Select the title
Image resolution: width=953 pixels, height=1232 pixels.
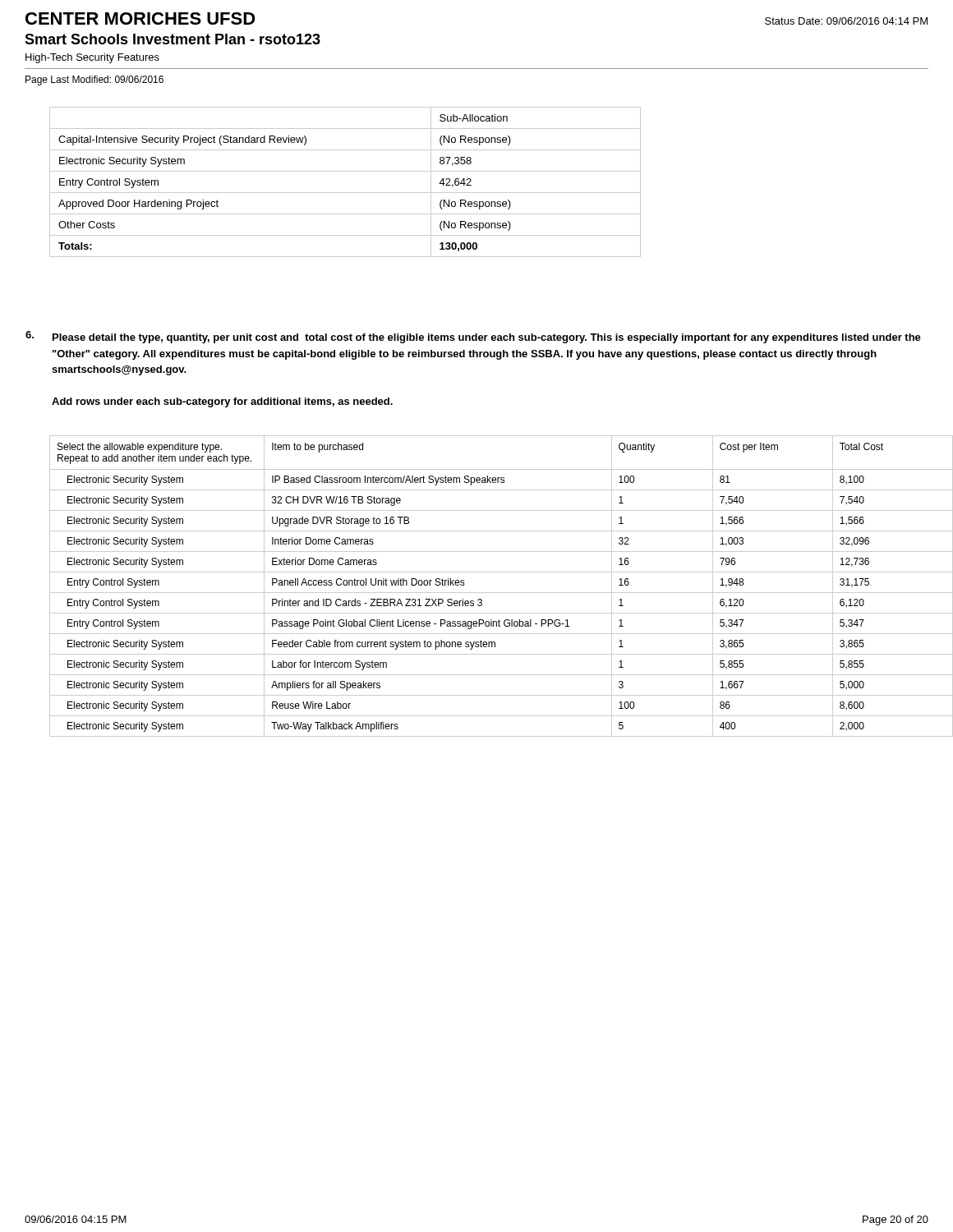coord(173,39)
